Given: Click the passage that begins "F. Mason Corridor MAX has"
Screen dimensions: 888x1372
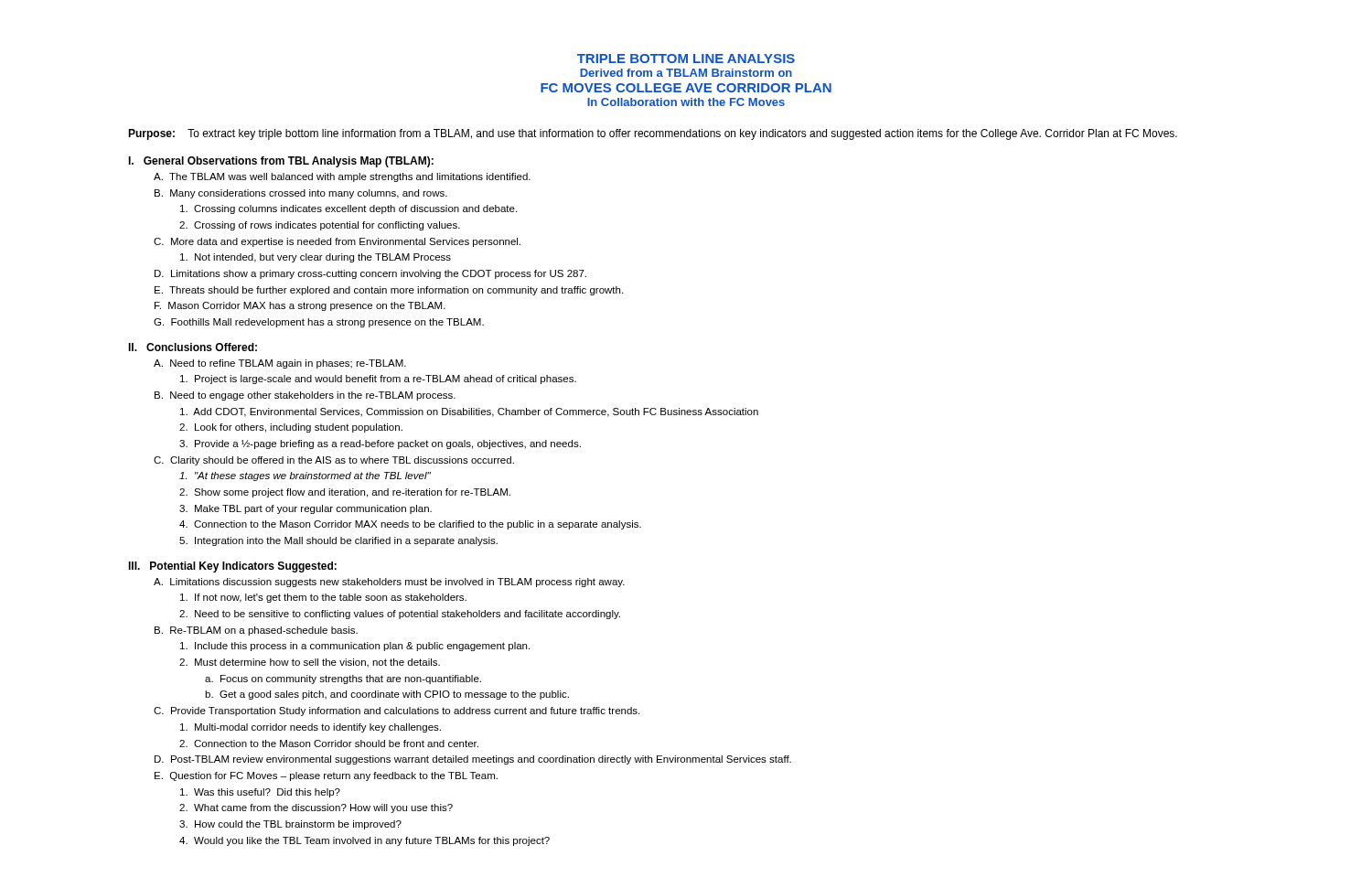Looking at the screenshot, I should coord(300,306).
